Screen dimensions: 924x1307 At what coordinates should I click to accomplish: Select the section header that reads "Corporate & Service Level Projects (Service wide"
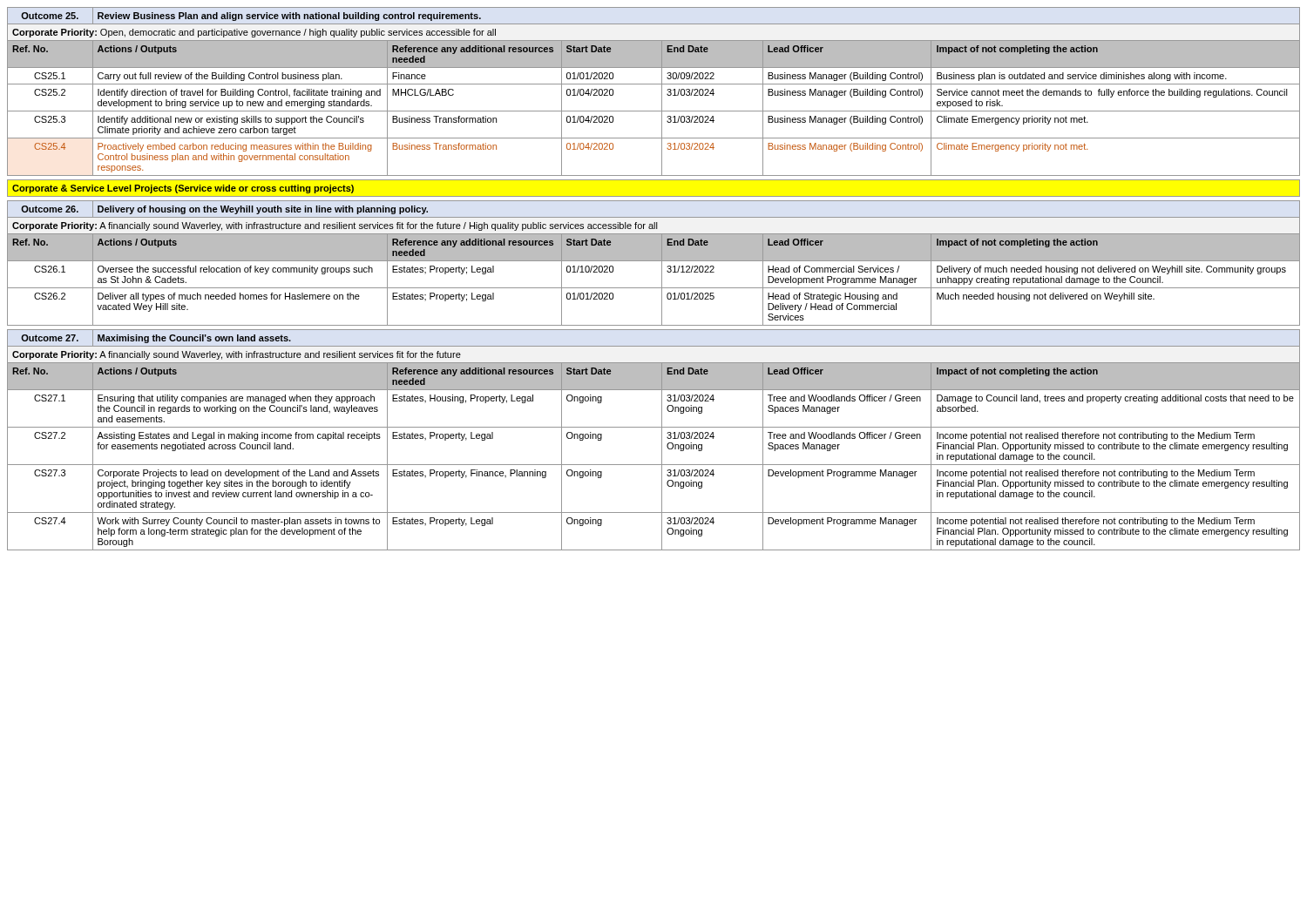pyautogui.click(x=654, y=188)
